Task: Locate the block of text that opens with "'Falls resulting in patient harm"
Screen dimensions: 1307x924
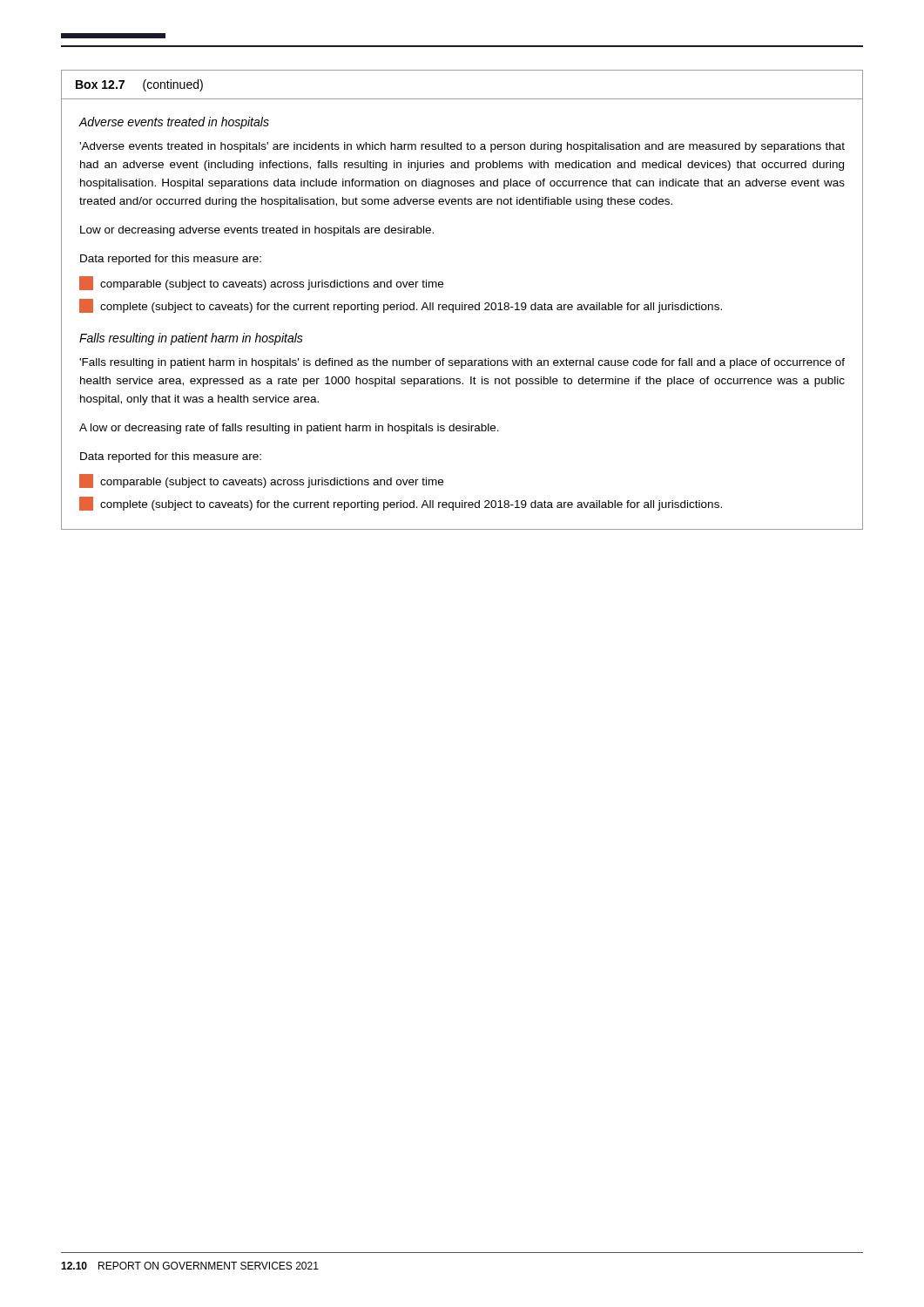Action: (462, 380)
